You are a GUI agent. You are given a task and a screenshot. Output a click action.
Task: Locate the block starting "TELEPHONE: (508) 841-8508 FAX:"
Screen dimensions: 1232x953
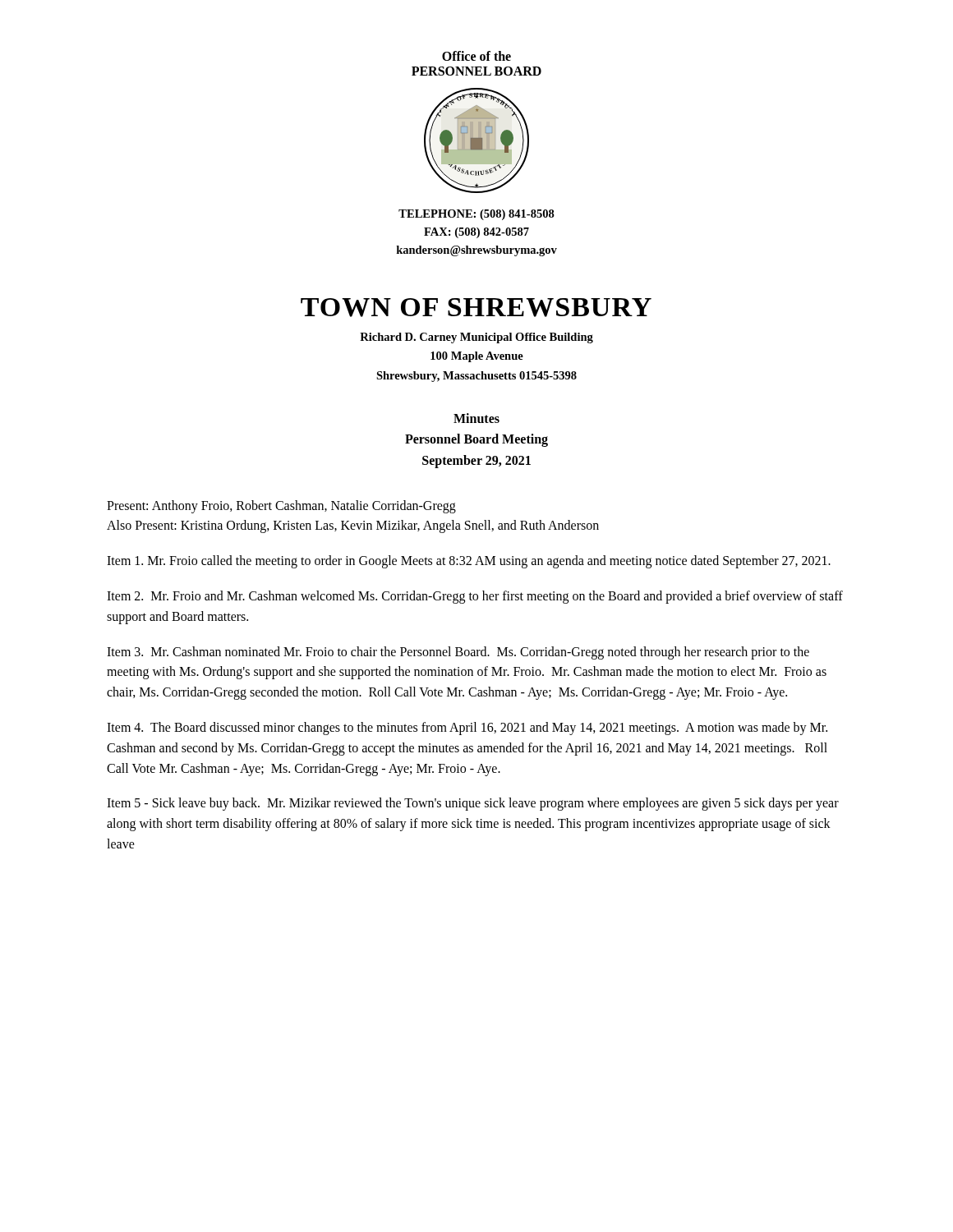pos(476,231)
